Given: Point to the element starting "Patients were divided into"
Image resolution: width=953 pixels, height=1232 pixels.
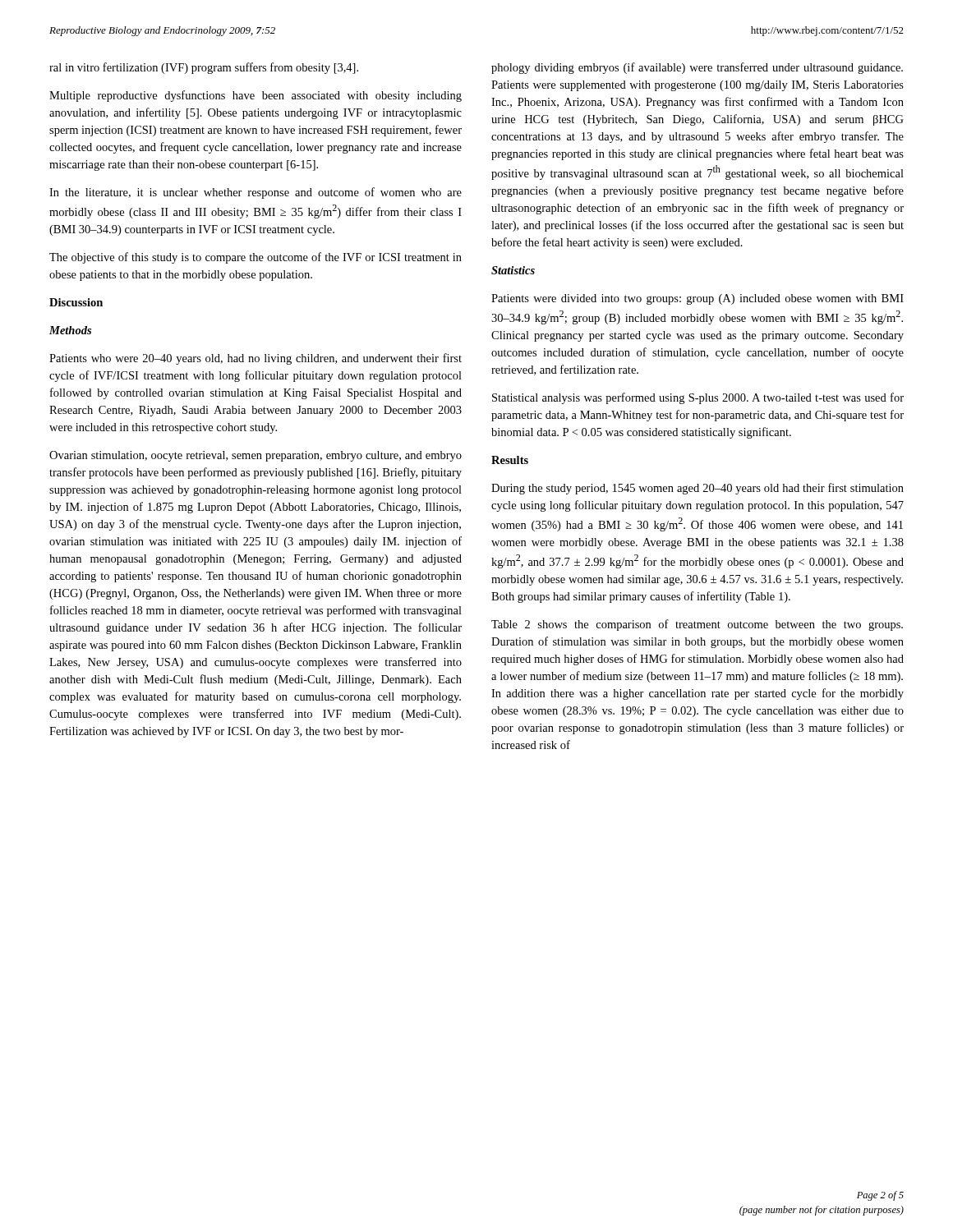Looking at the screenshot, I should tap(698, 334).
